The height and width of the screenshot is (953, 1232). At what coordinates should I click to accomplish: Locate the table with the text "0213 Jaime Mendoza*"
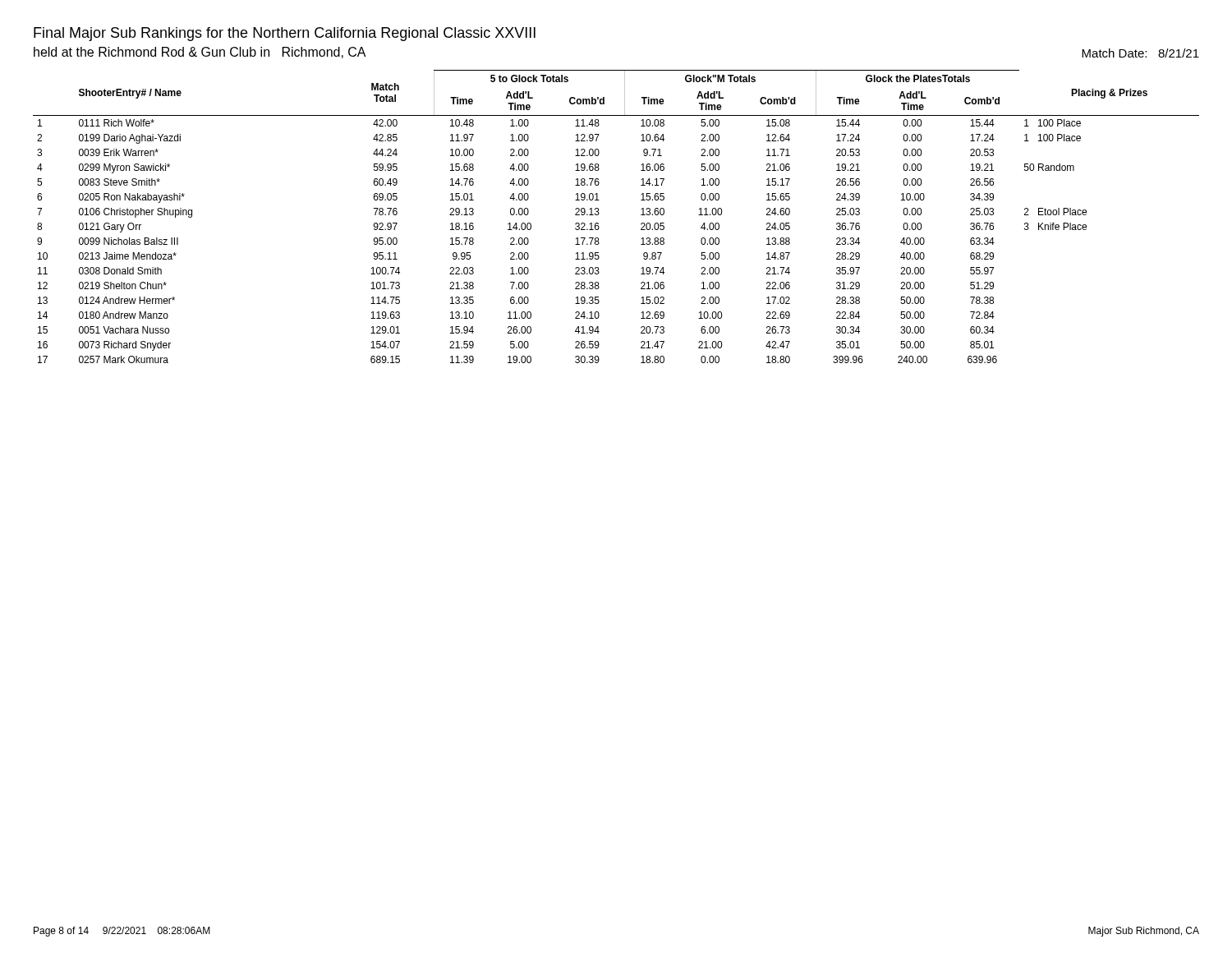[616, 219]
